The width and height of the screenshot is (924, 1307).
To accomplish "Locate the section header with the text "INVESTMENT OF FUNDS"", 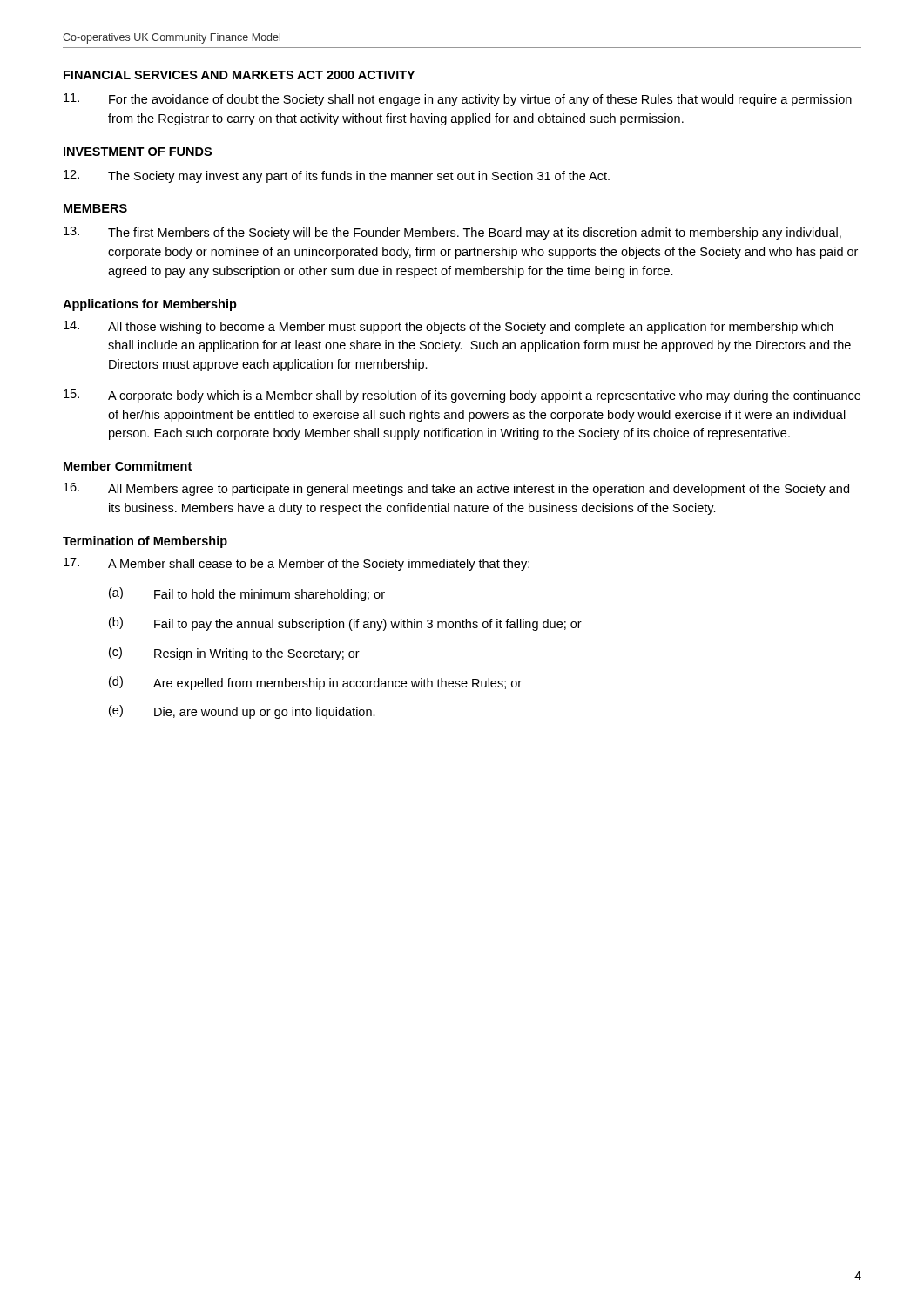I will 137,151.
